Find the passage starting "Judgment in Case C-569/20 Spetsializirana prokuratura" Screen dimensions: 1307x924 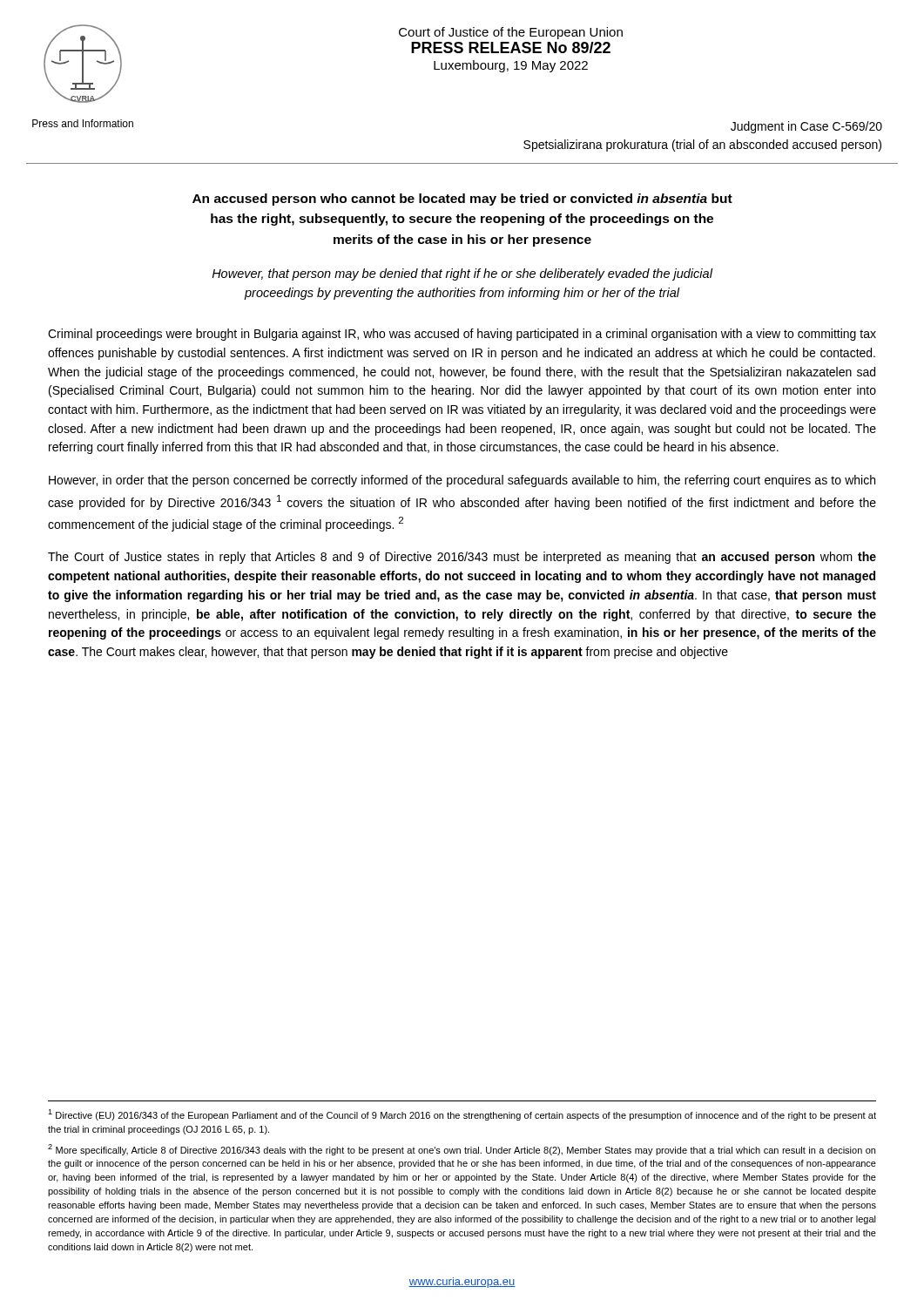pyautogui.click(x=703, y=135)
